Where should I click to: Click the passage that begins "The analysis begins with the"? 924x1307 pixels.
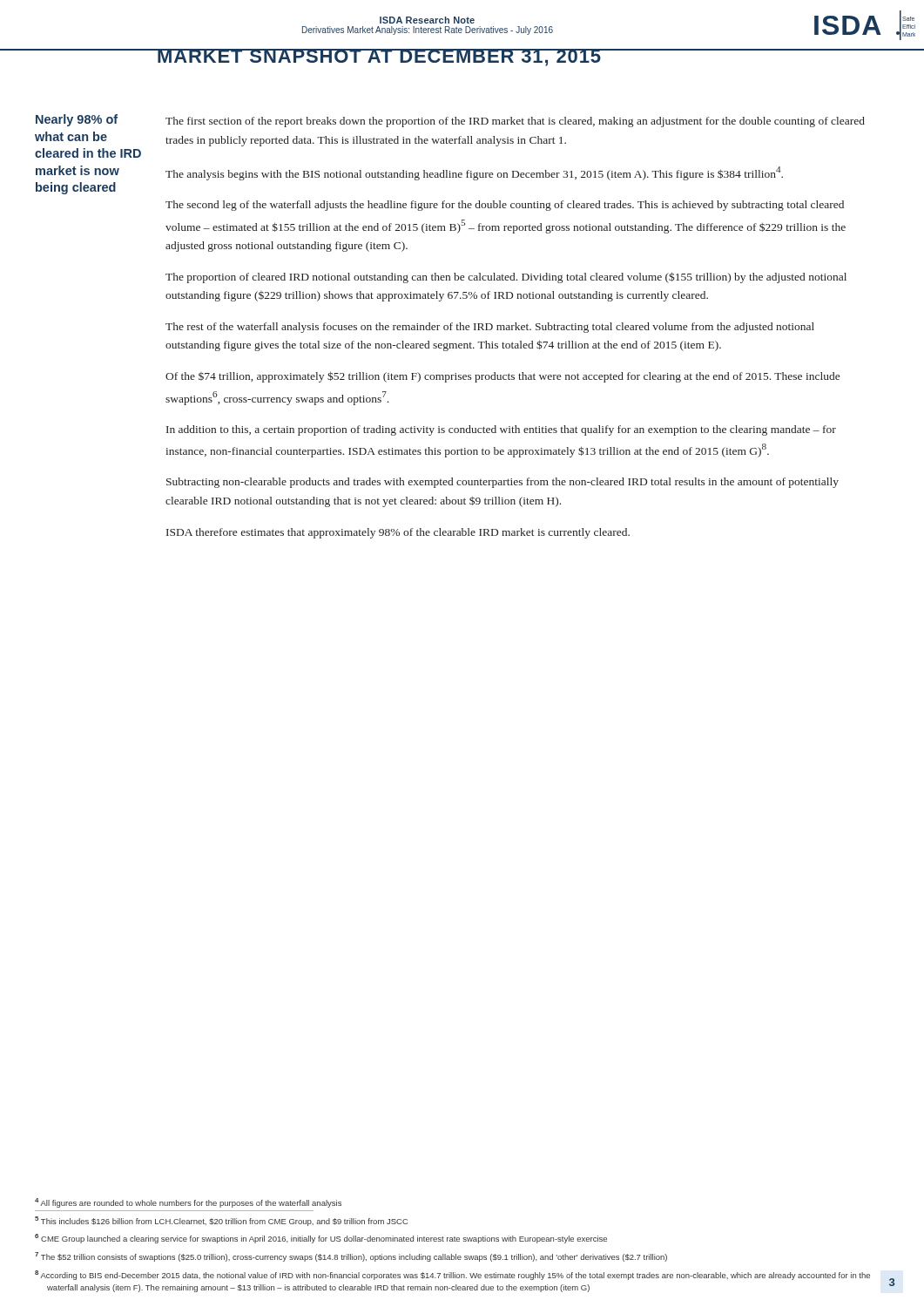click(x=519, y=172)
